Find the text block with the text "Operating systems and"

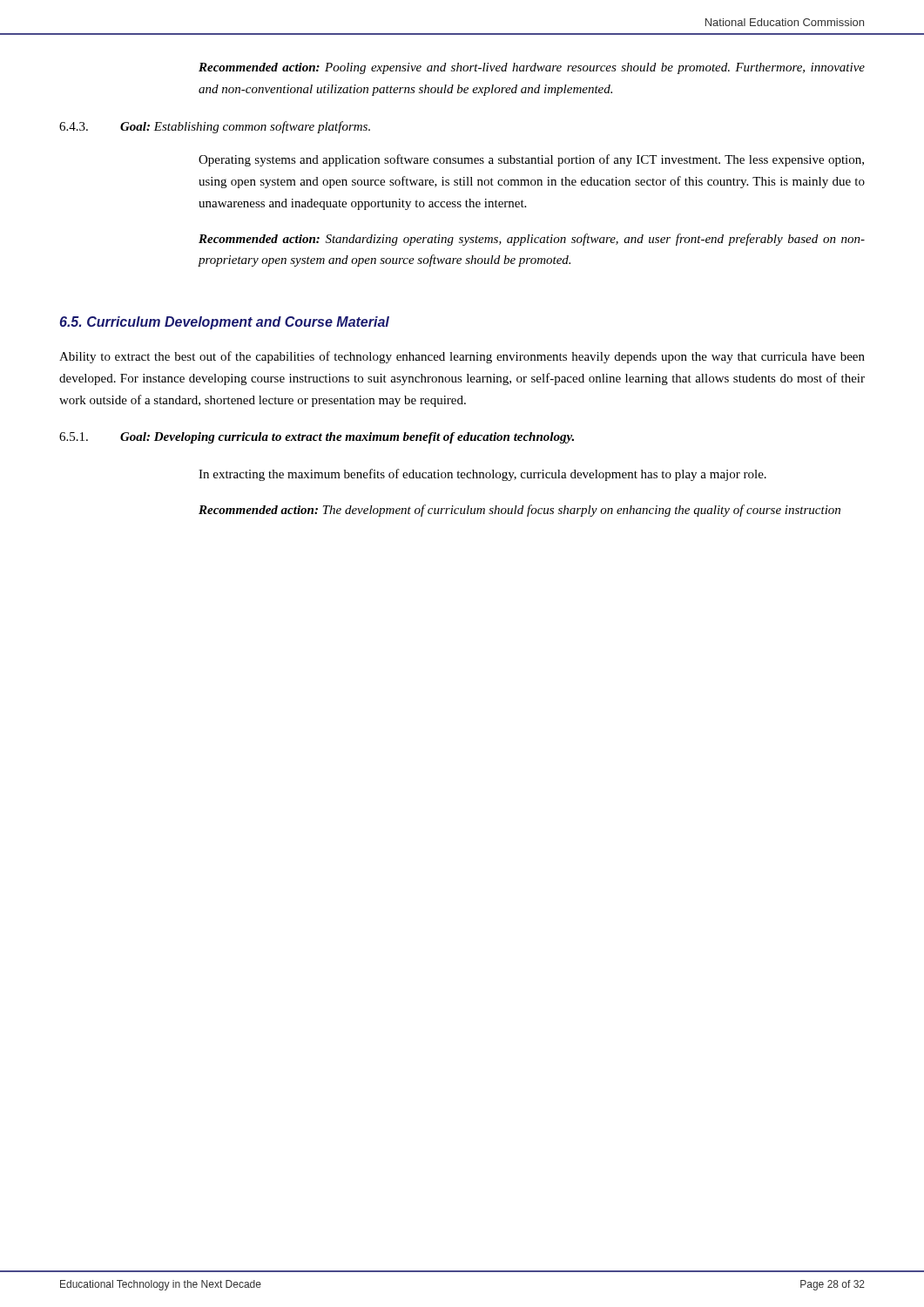pos(532,181)
